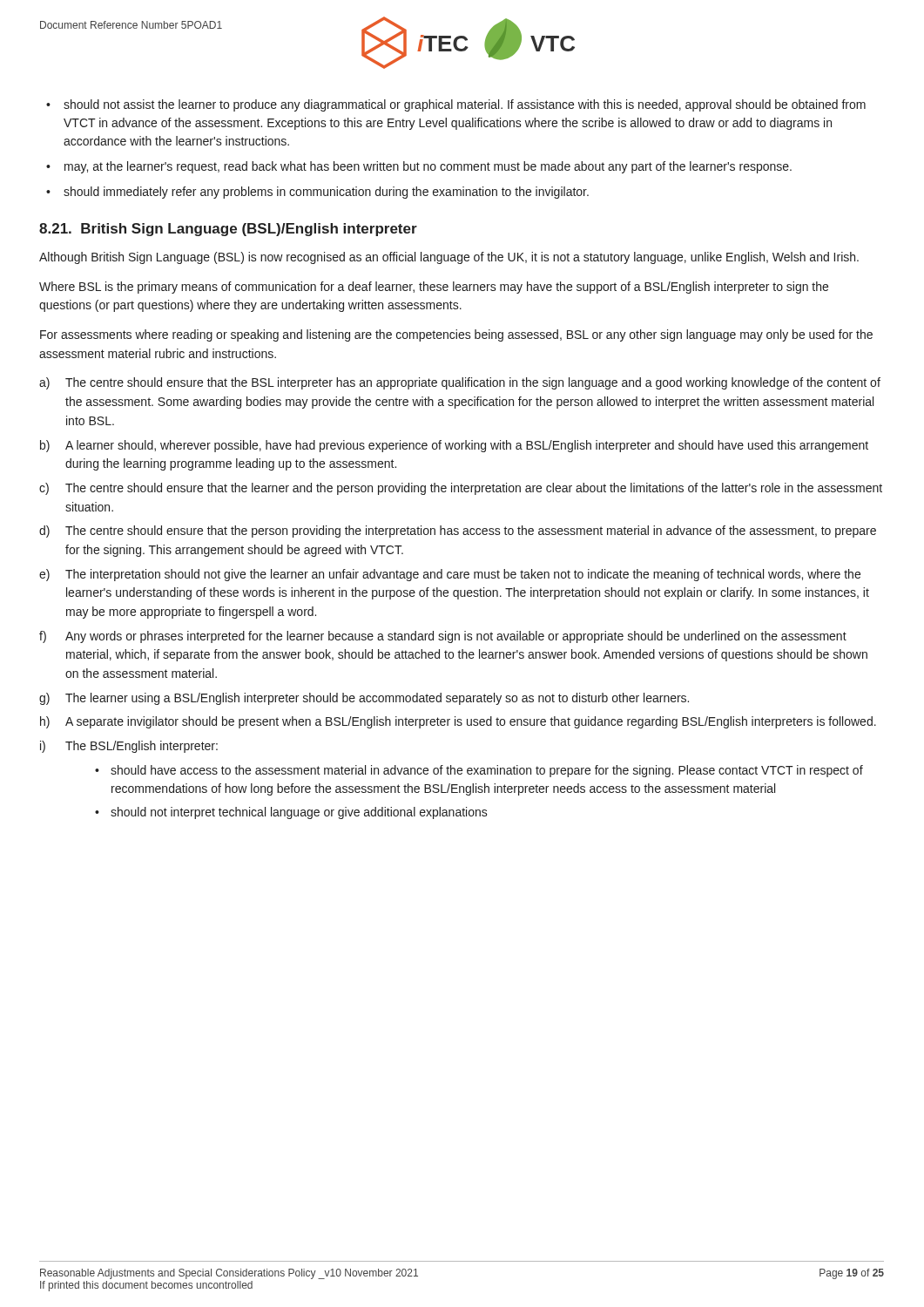Point to the text starting "8.21. British Sign Language (BSL)/English interpreter"

[228, 229]
